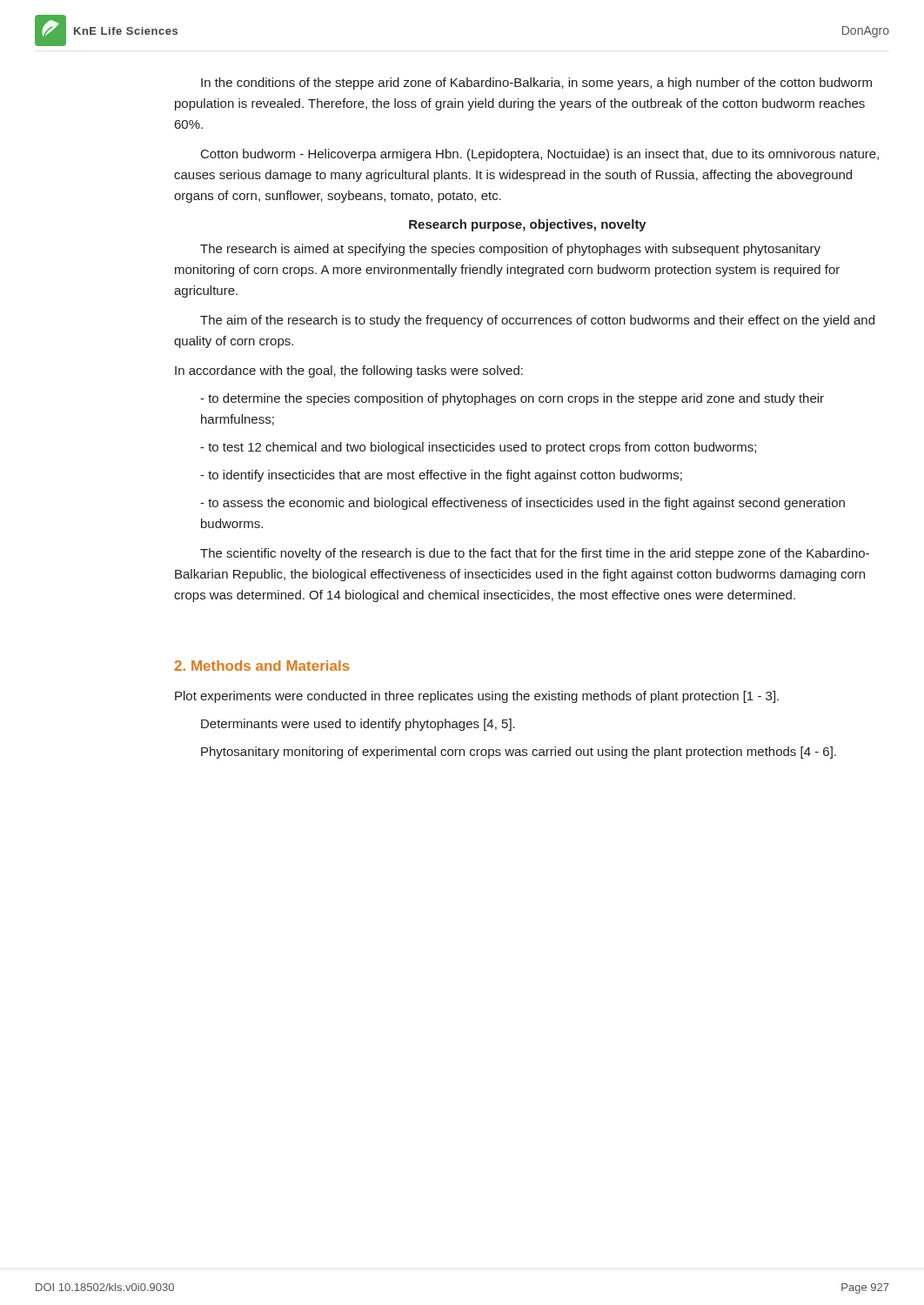Click on the text block with the text "The aim of the research is"

tap(527, 331)
